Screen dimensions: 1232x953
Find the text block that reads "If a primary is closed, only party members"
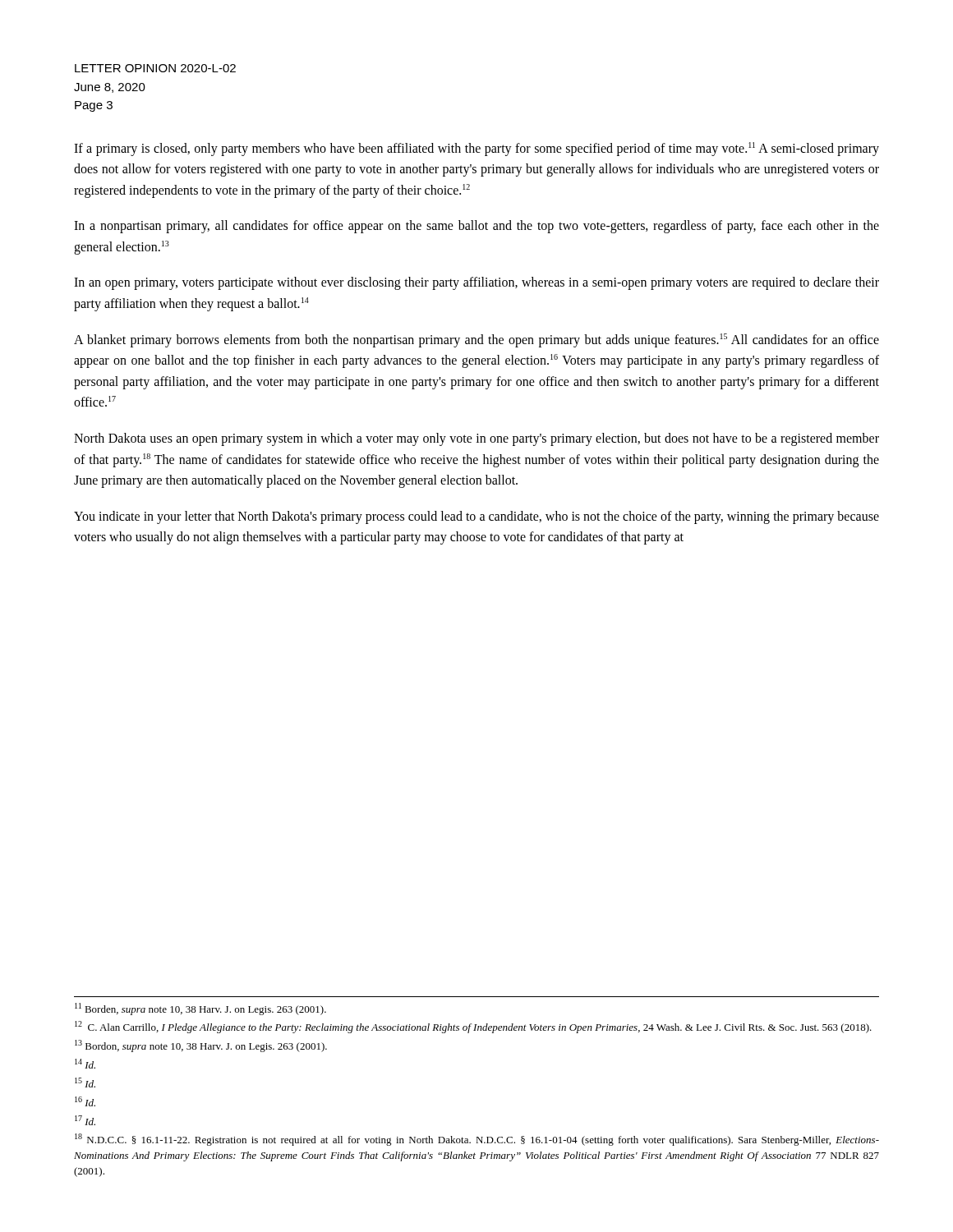coord(476,168)
